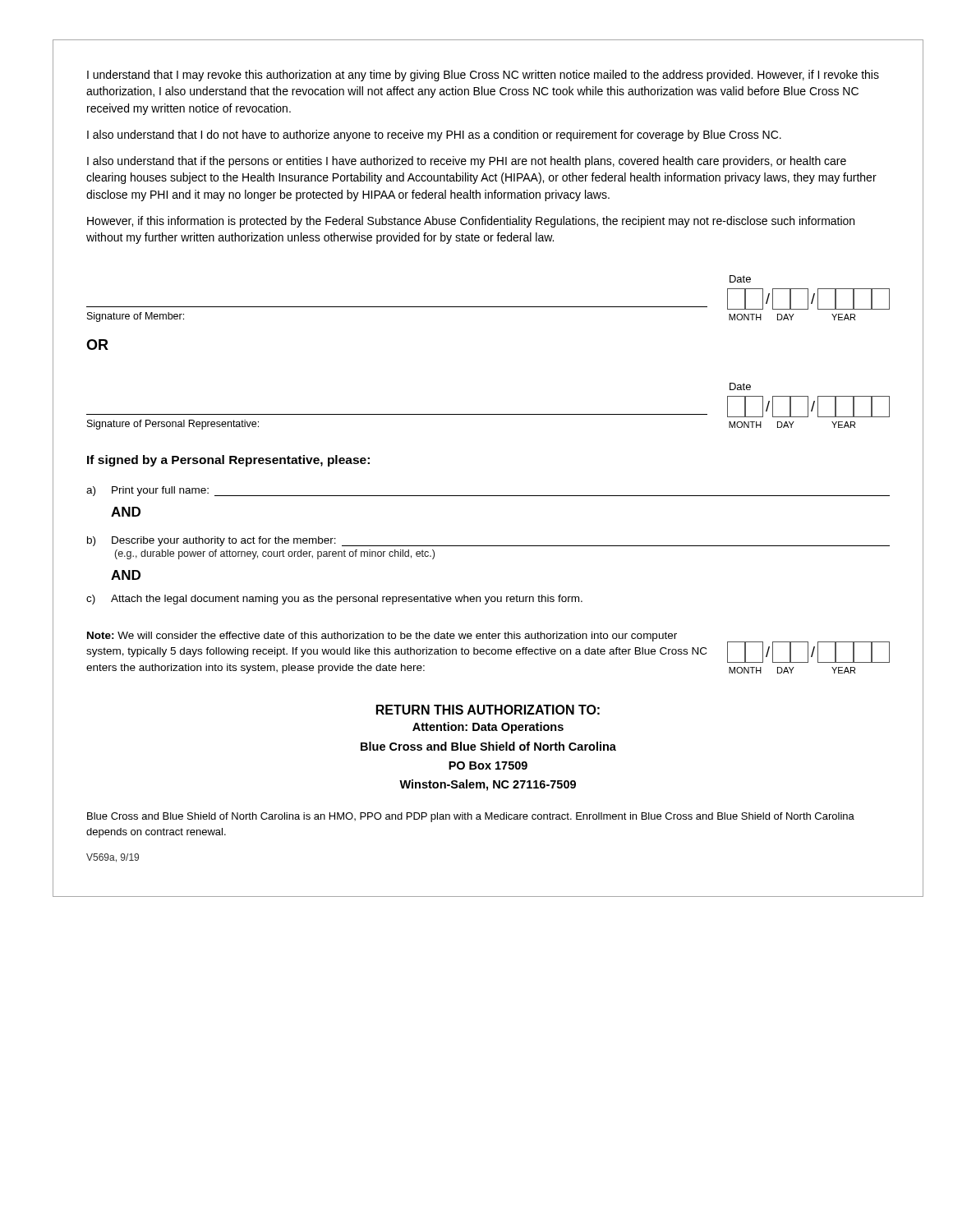This screenshot has height=1232, width=976.
Task: Click on the text block starting "Note: We will consider the effective date"
Action: tap(397, 651)
